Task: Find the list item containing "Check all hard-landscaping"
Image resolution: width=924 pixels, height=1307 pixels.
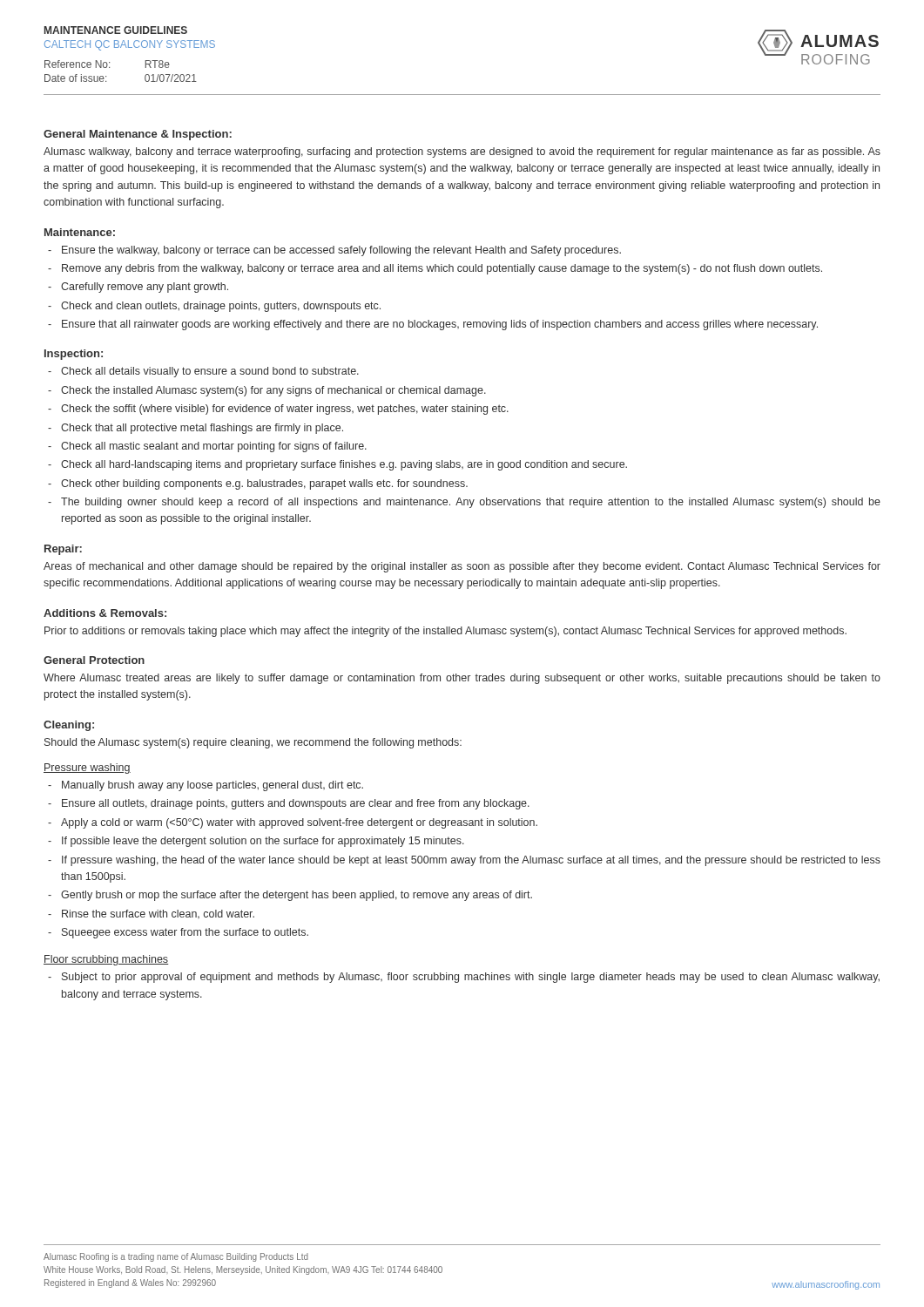Action: [462, 465]
